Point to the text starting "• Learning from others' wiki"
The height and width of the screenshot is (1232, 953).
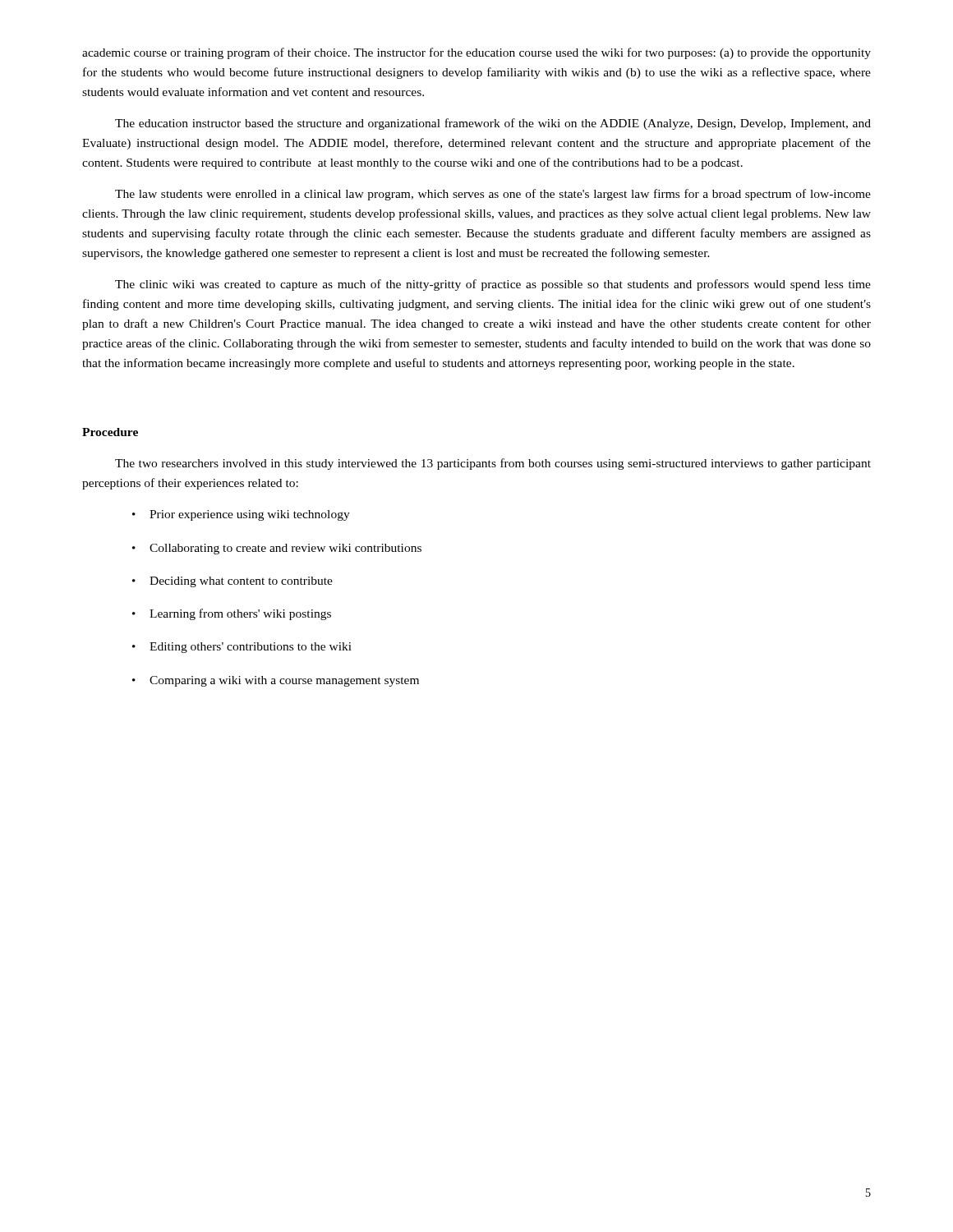coord(232,614)
